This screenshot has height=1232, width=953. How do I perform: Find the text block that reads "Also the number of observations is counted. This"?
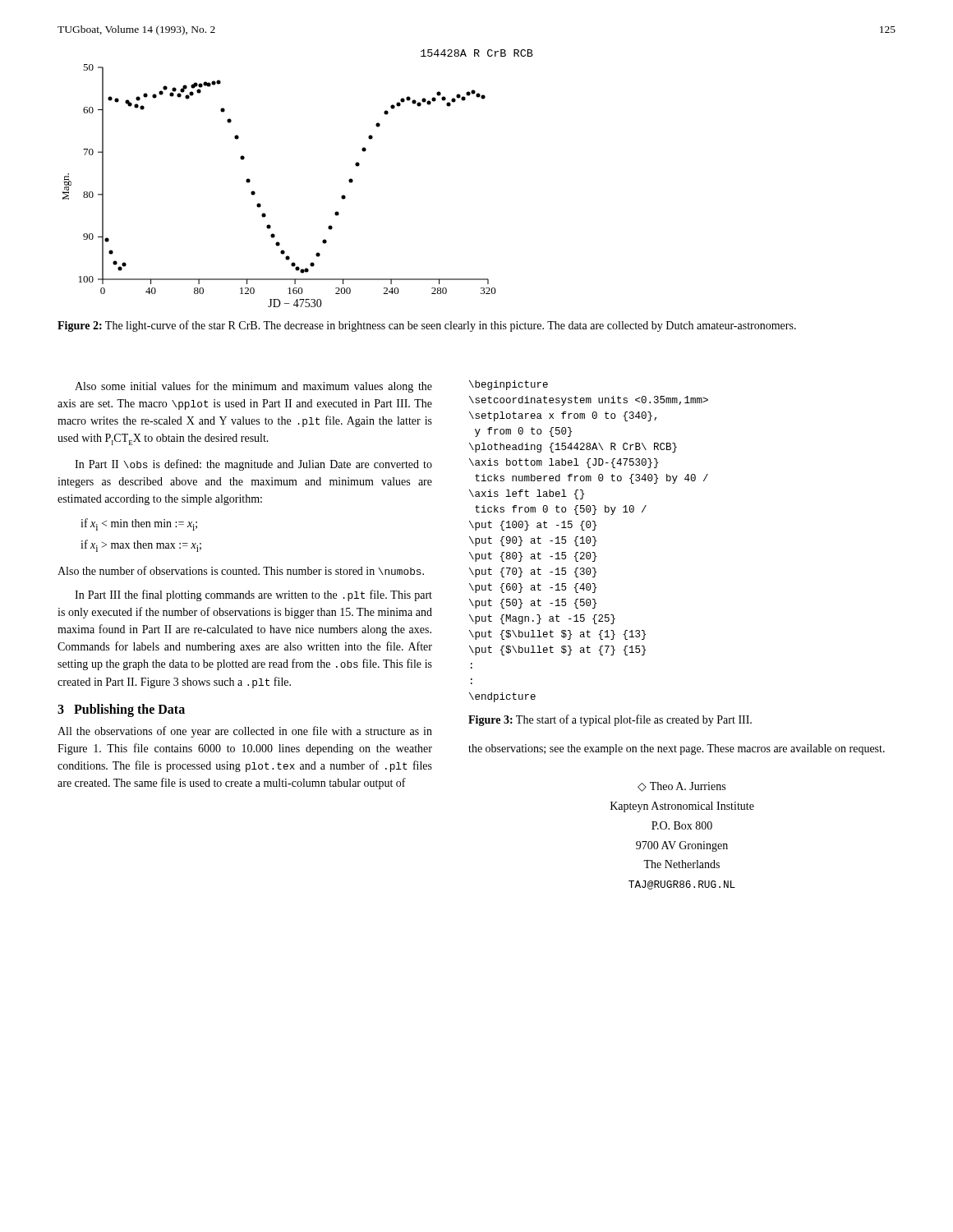point(245,571)
